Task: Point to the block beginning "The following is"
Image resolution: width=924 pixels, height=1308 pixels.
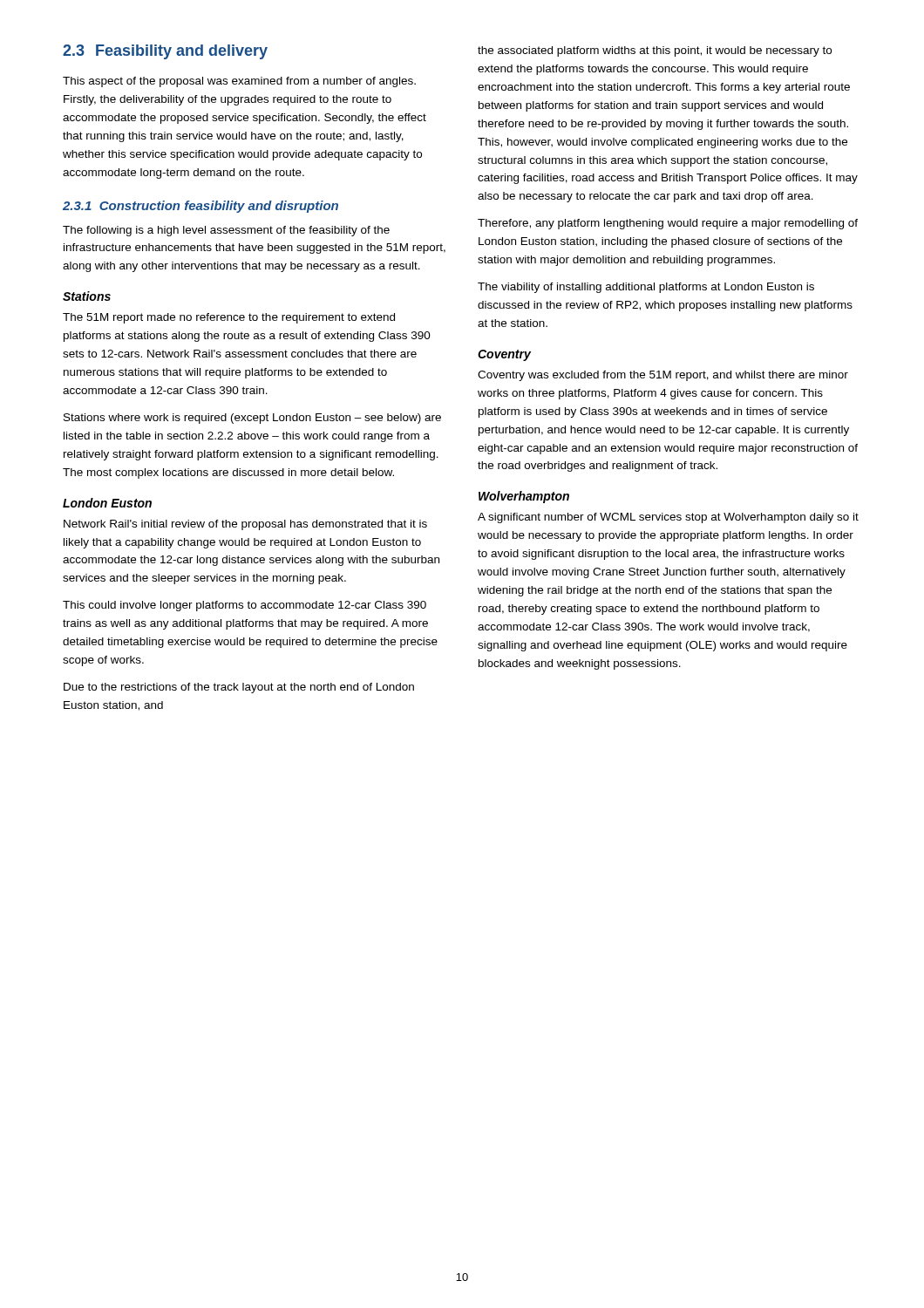Action: 255,248
